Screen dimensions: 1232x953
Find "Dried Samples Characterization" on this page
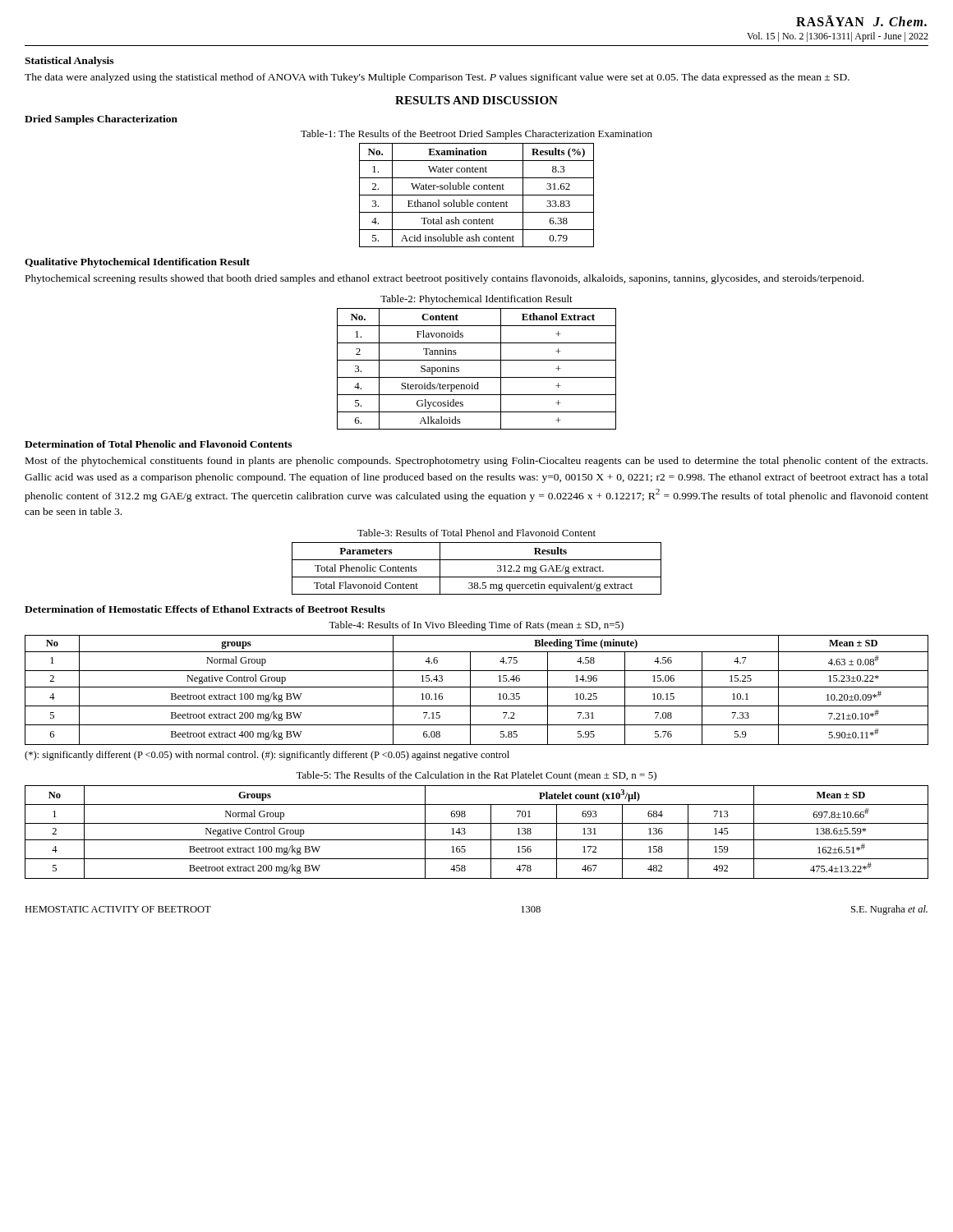click(101, 118)
